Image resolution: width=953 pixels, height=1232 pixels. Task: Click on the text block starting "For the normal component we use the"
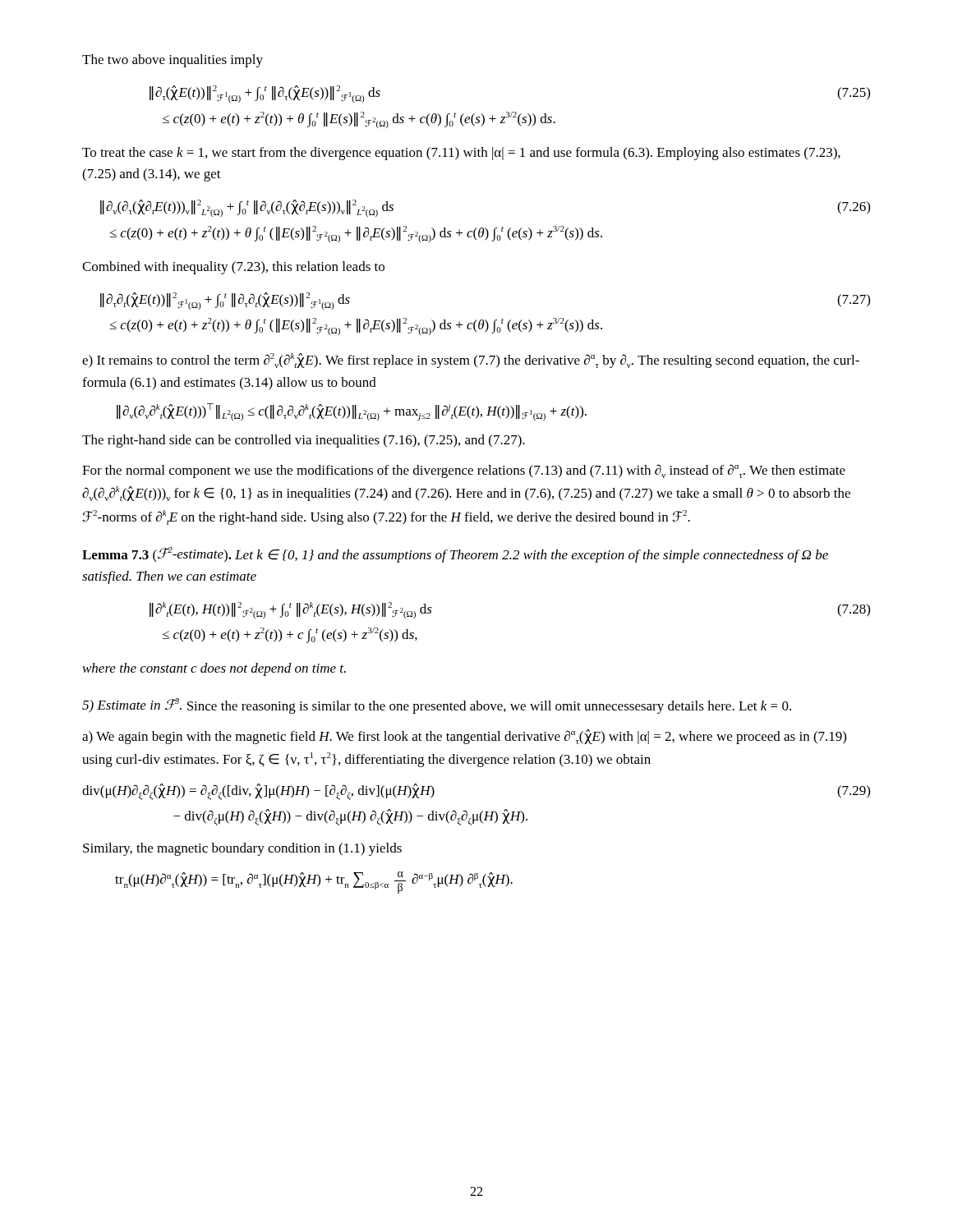(466, 494)
